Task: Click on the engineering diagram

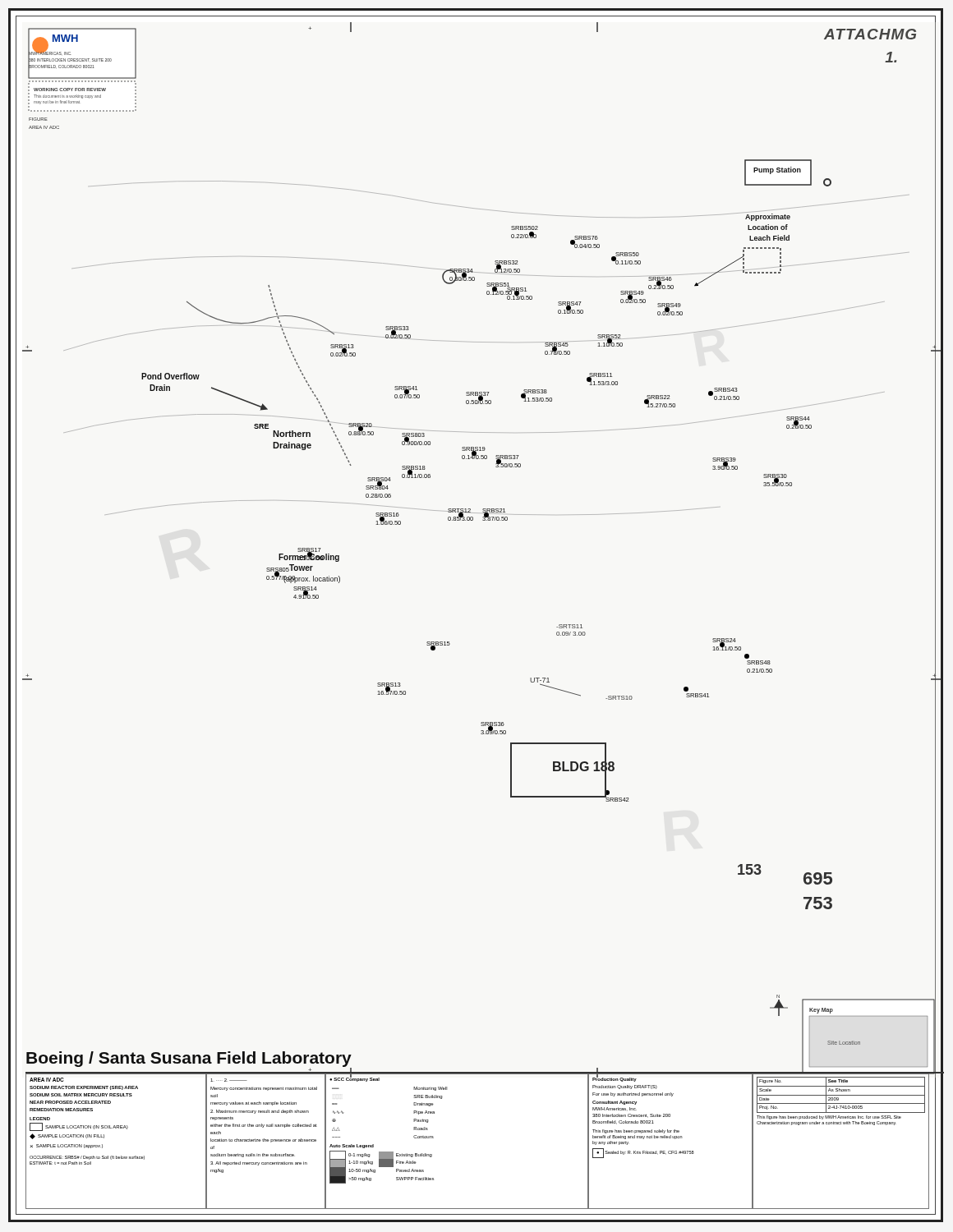Action: (481, 550)
